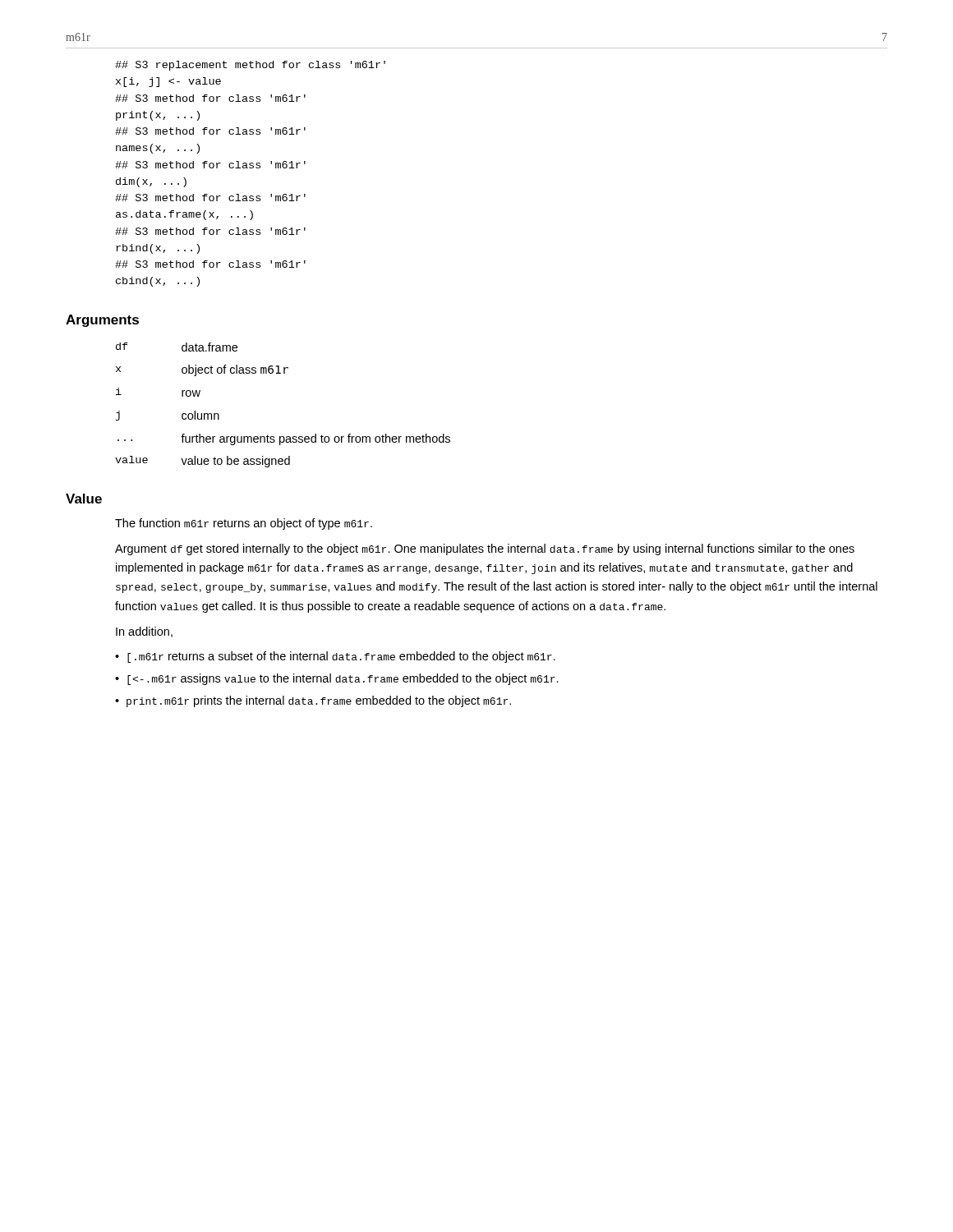The image size is (953, 1232).
Task: Locate the block of text that opens with "The function m61r"
Action: coord(244,524)
